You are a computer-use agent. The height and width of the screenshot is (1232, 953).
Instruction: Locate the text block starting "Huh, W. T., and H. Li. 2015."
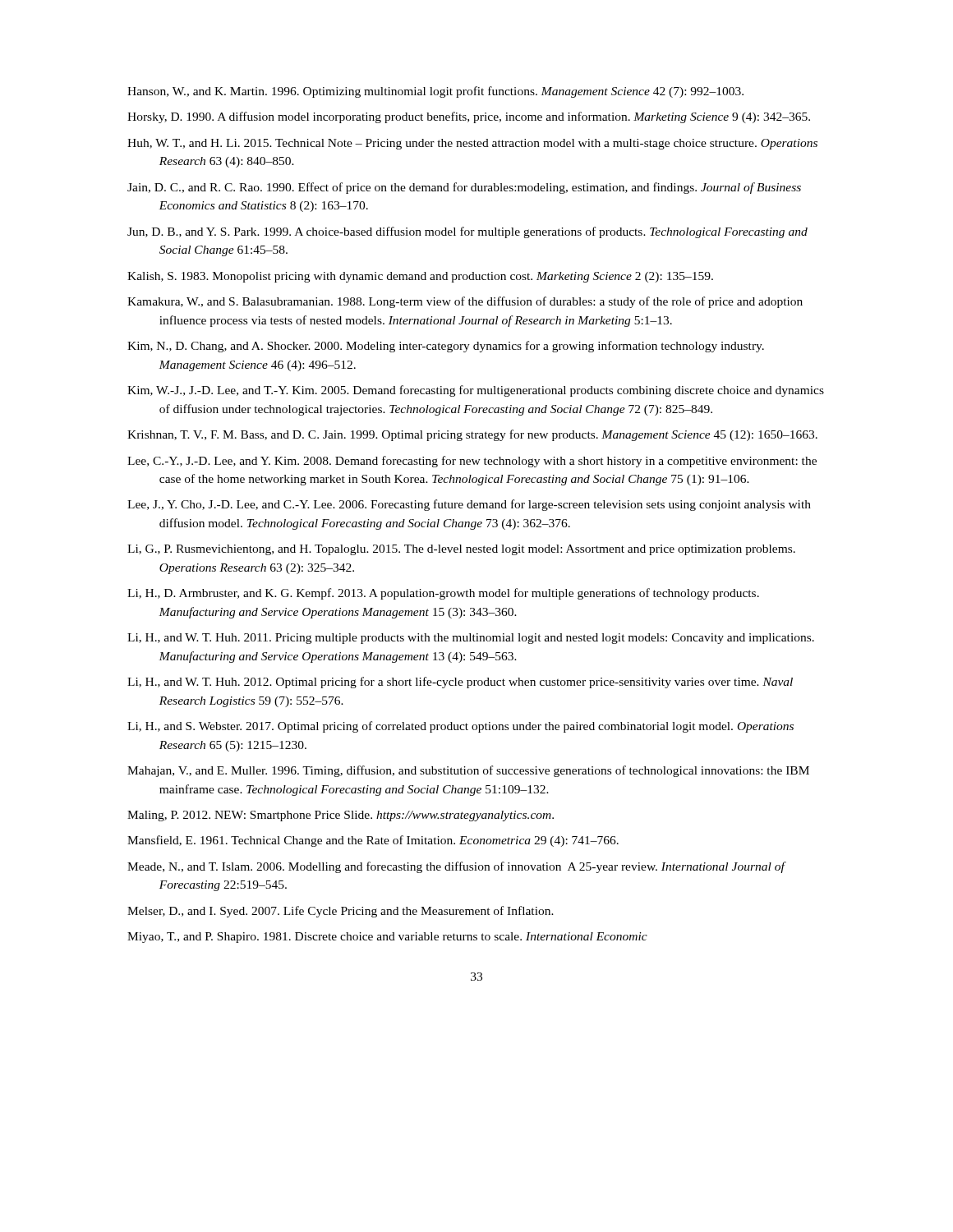point(473,152)
